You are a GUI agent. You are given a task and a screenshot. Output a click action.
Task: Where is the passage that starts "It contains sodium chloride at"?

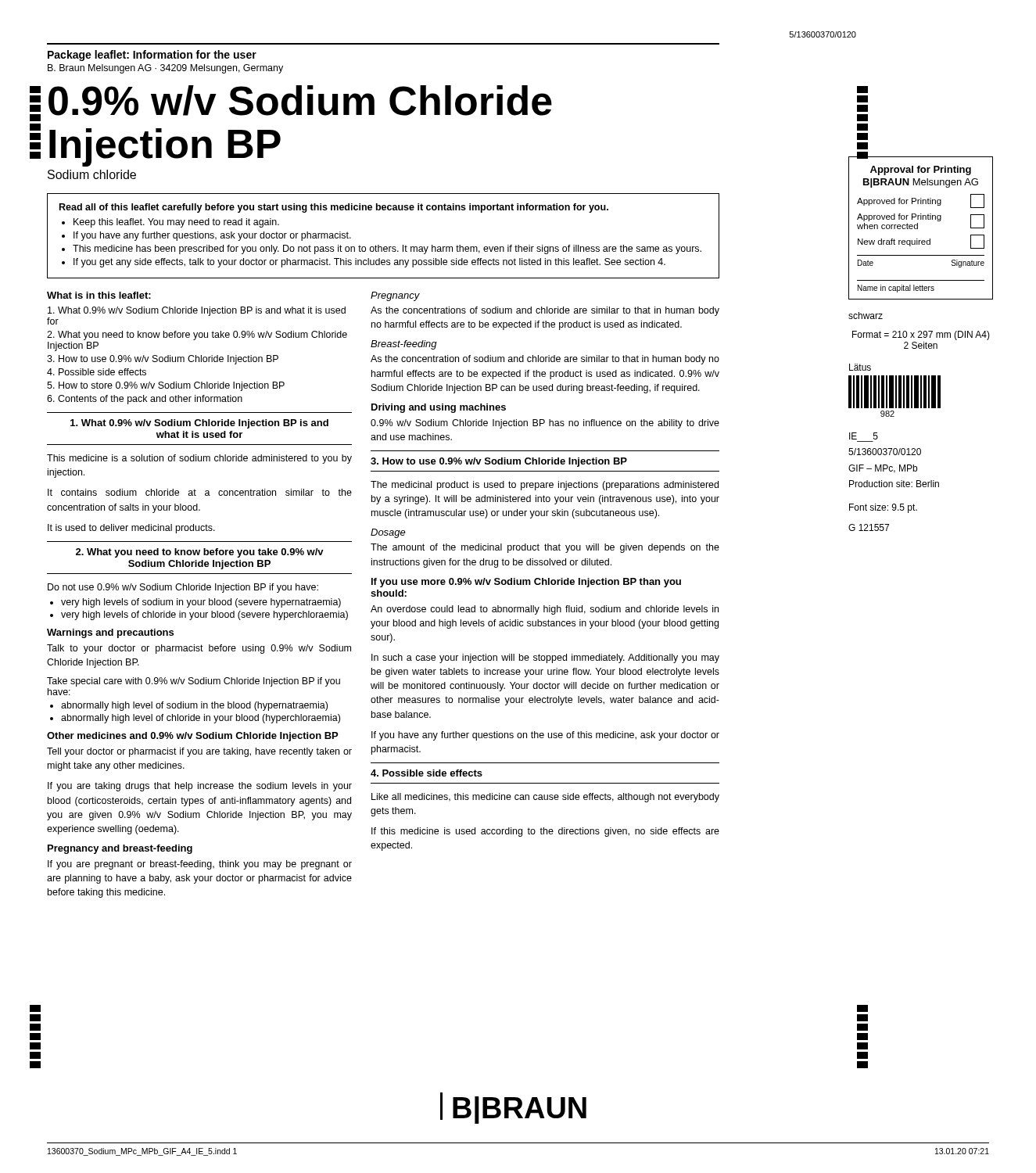199,500
